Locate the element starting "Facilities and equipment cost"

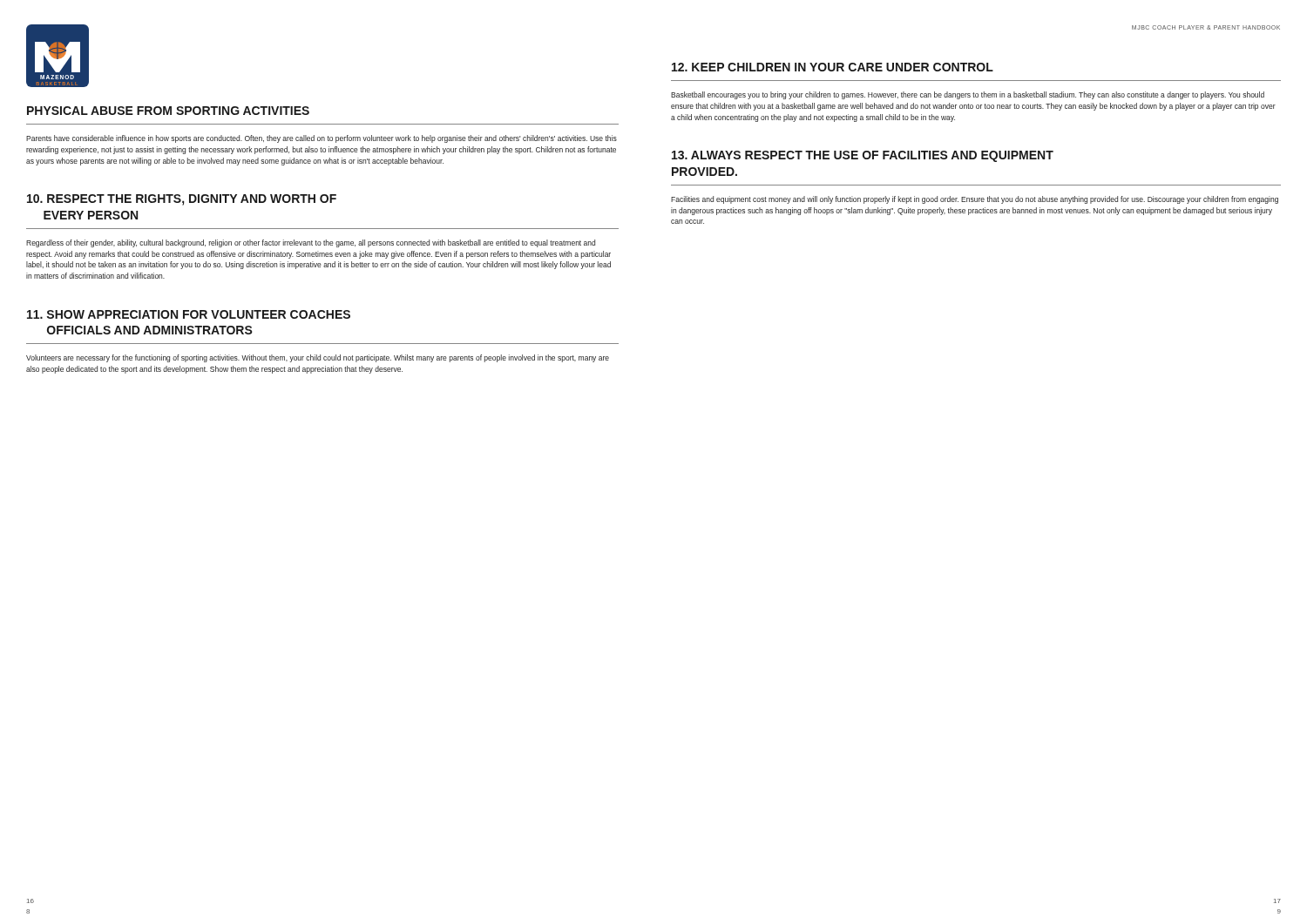(x=975, y=210)
